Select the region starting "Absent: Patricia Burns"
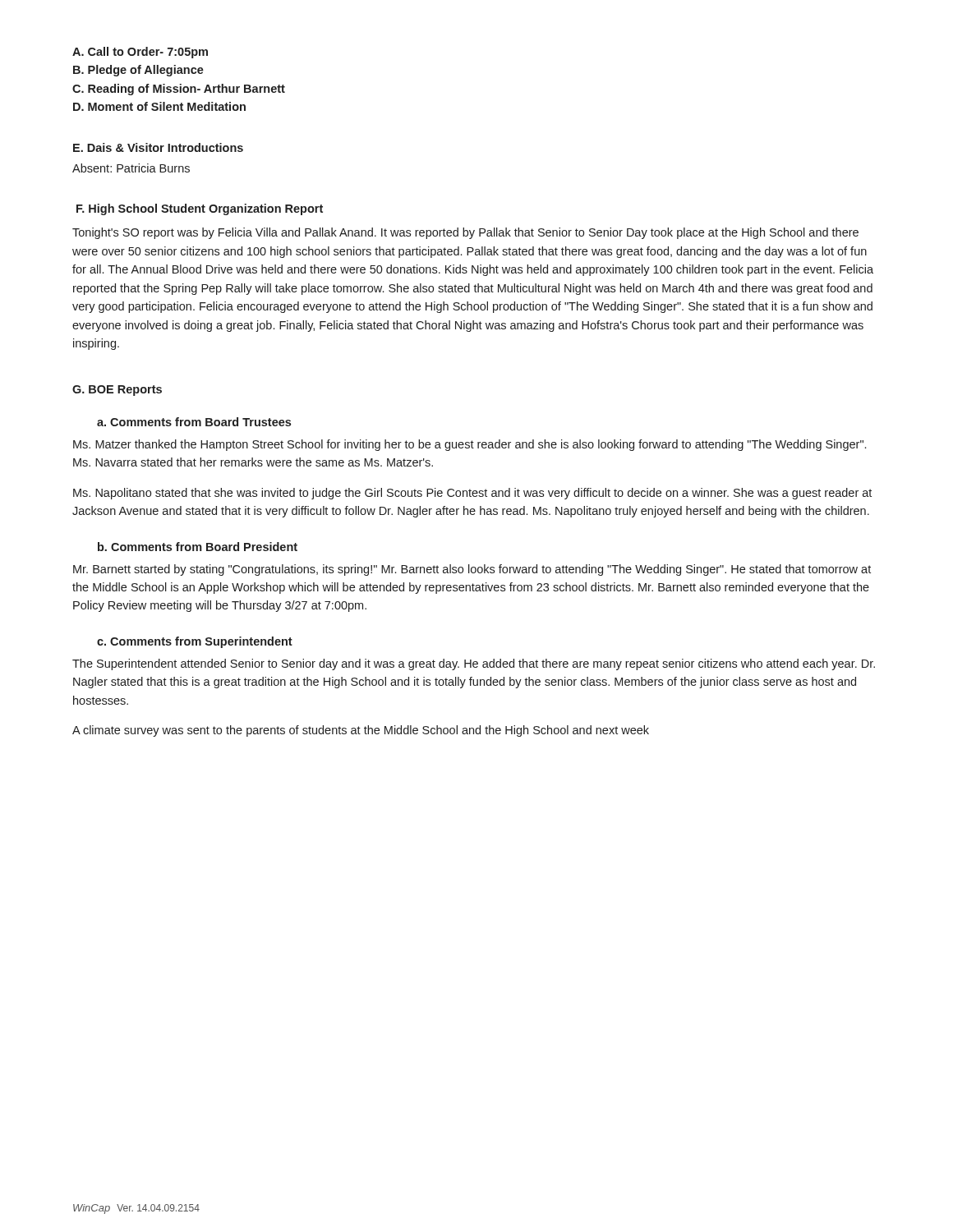This screenshot has width=953, height=1232. point(131,168)
